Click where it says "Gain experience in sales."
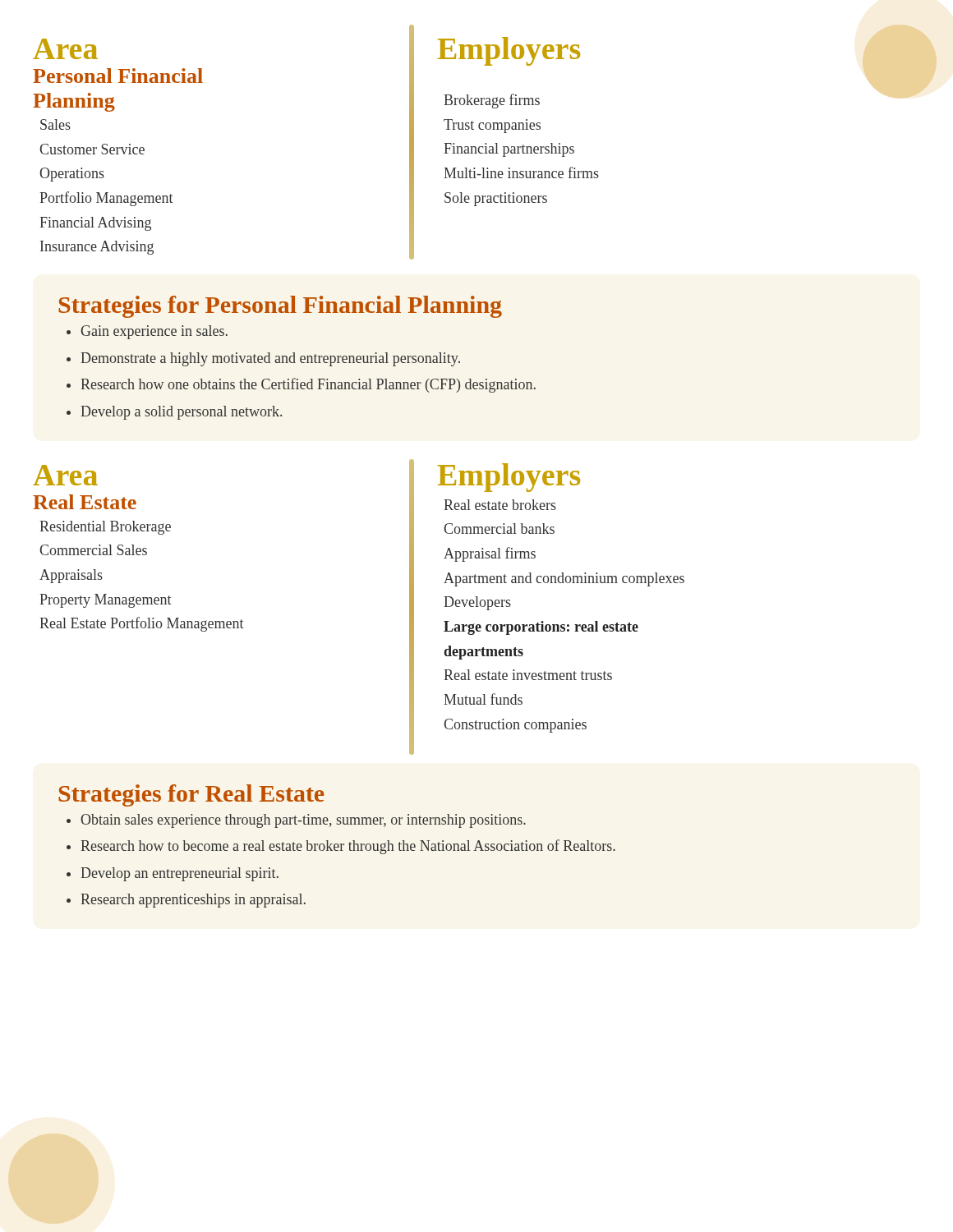The image size is (953, 1232). pyautogui.click(x=154, y=331)
